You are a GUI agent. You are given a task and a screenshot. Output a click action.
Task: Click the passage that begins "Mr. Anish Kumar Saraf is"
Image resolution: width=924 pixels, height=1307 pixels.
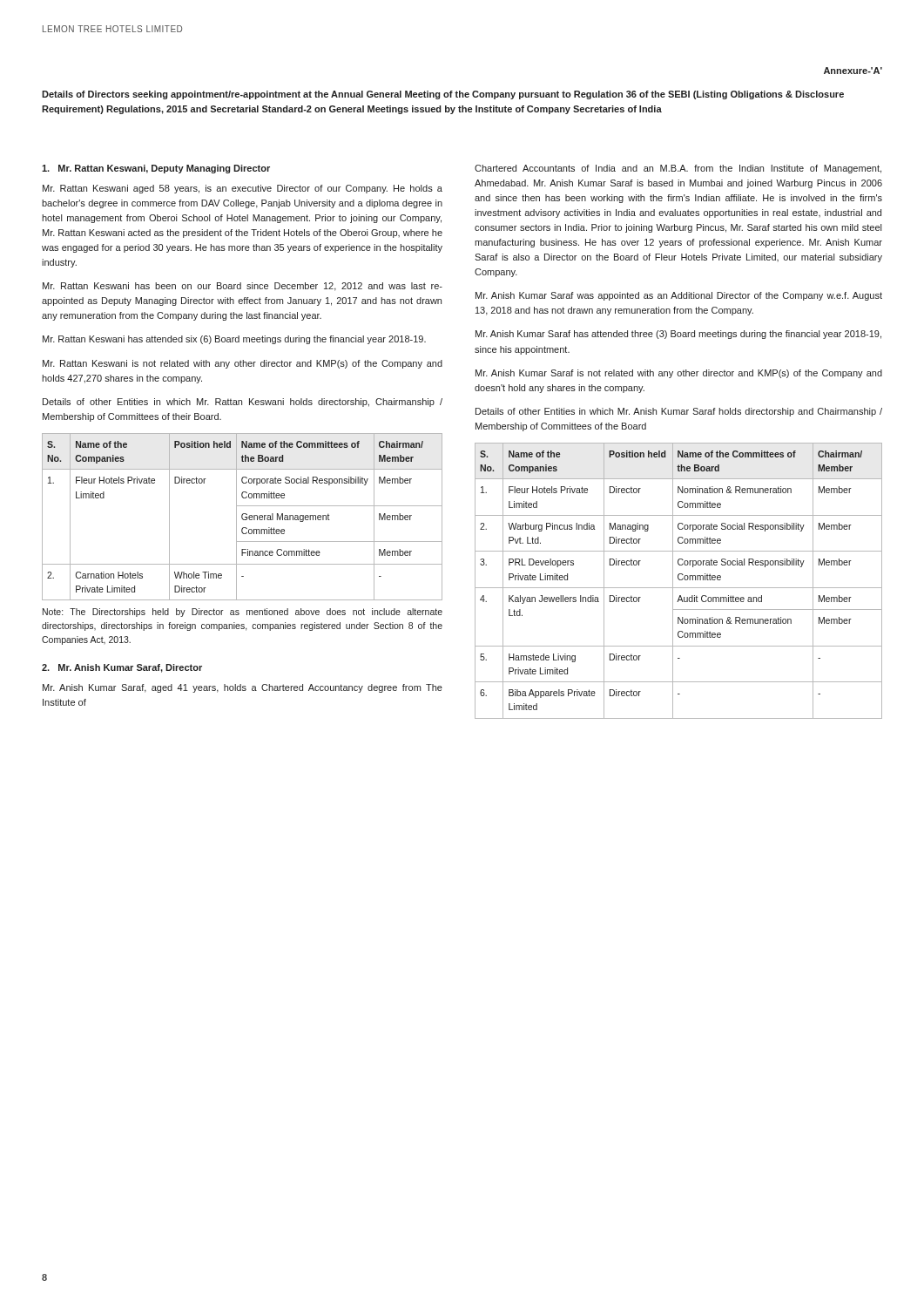678,380
